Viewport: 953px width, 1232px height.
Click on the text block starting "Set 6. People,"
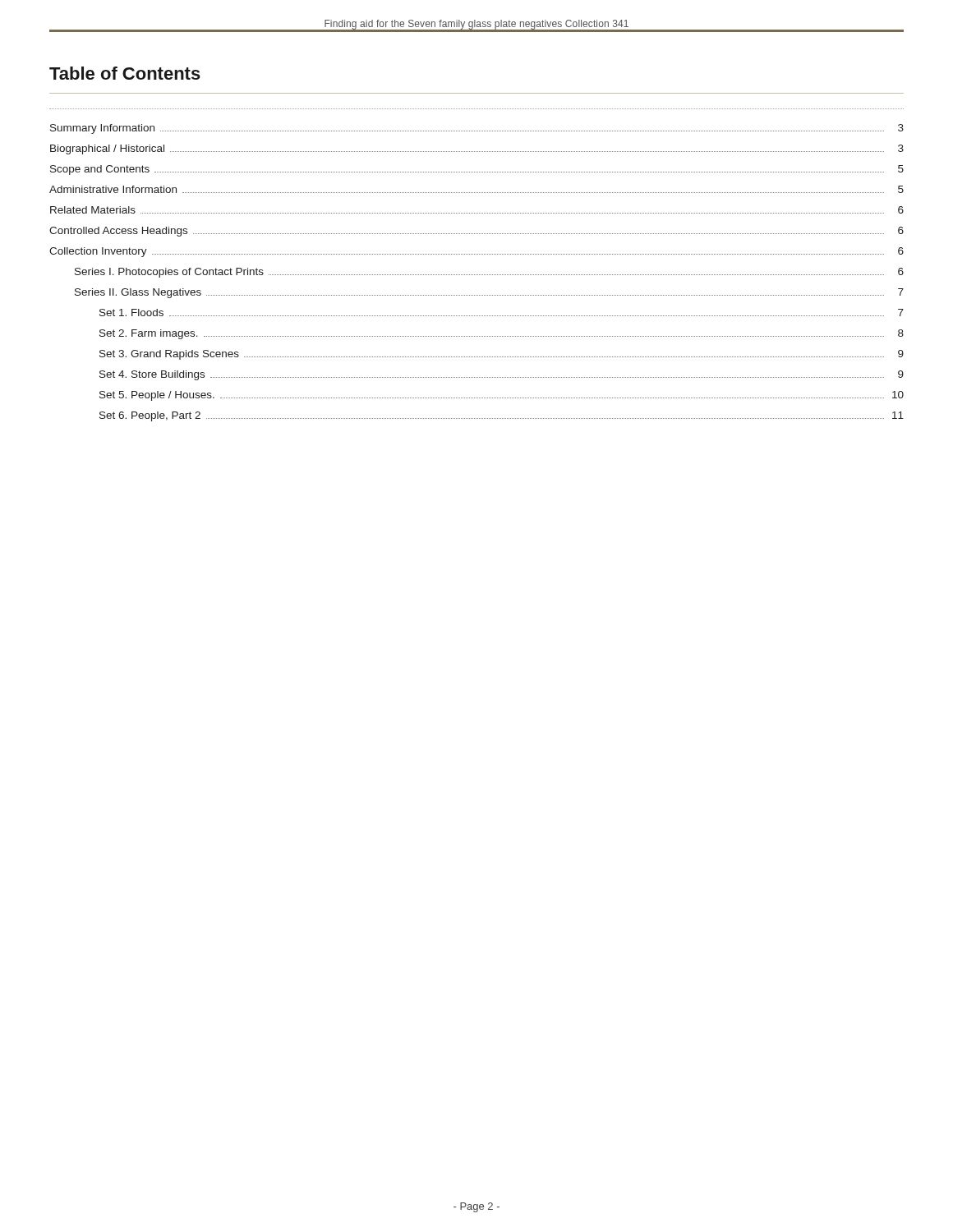(501, 415)
